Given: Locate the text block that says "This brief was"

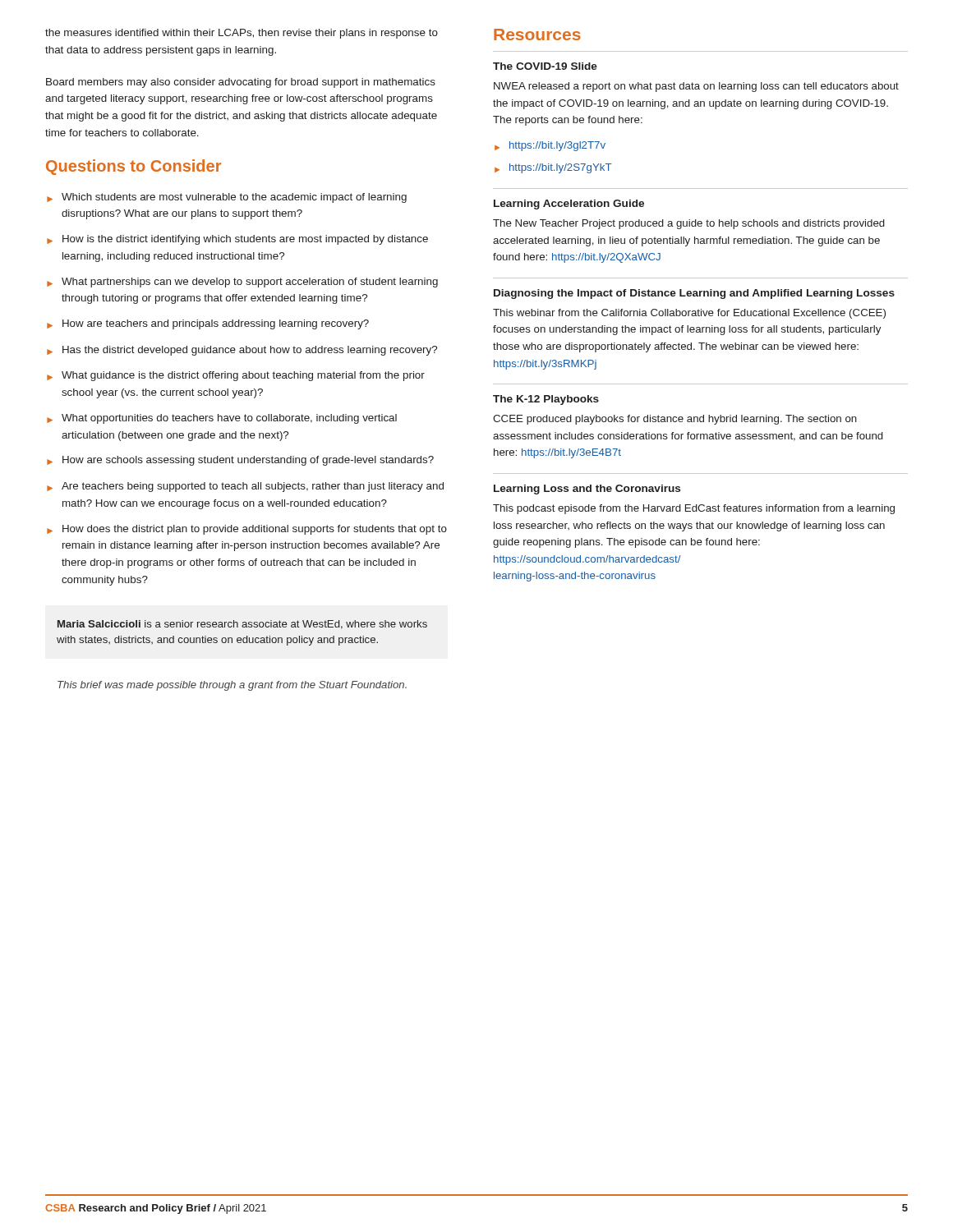Looking at the screenshot, I should (232, 685).
